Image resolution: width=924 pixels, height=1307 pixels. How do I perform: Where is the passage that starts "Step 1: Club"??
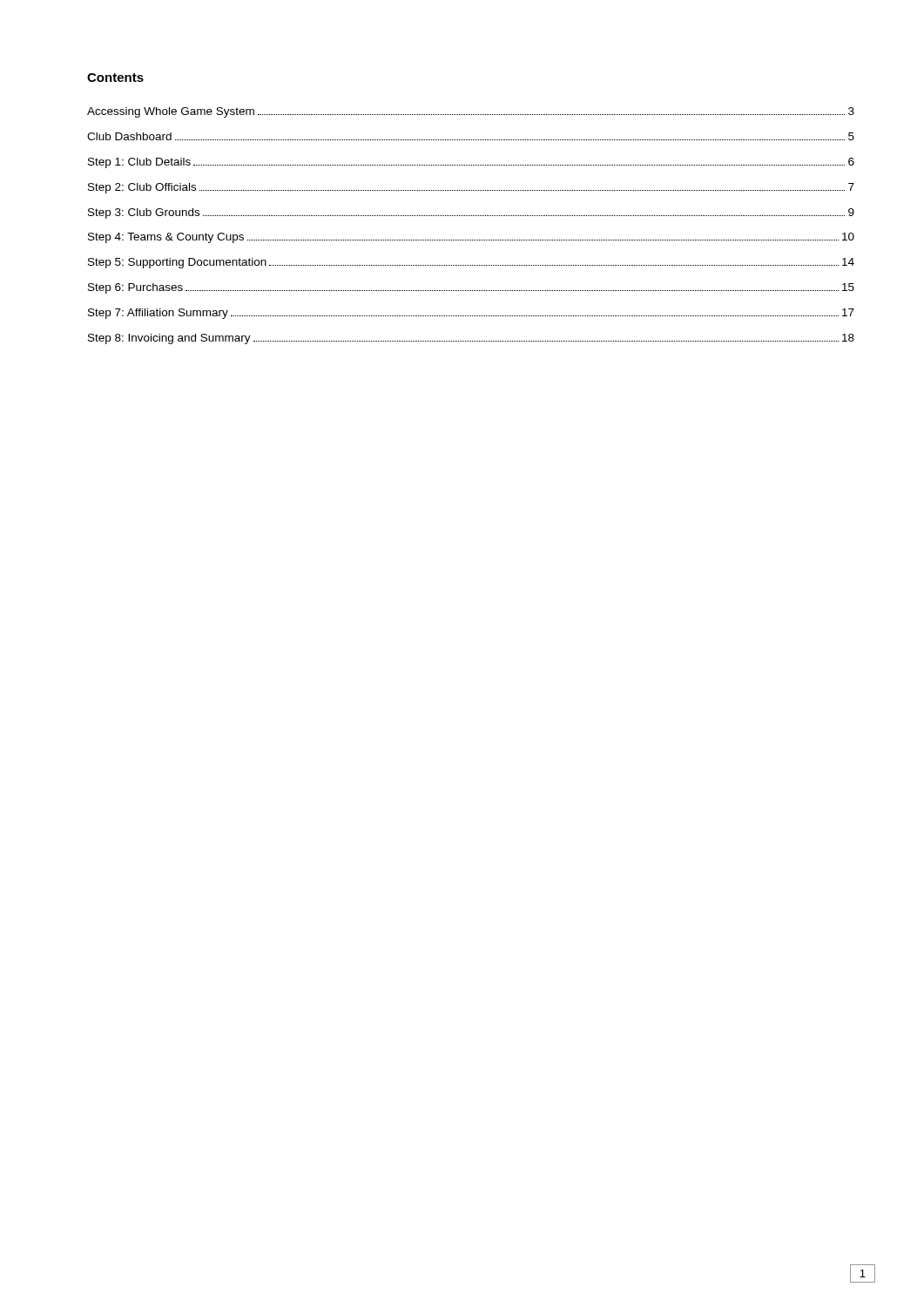(x=471, y=162)
